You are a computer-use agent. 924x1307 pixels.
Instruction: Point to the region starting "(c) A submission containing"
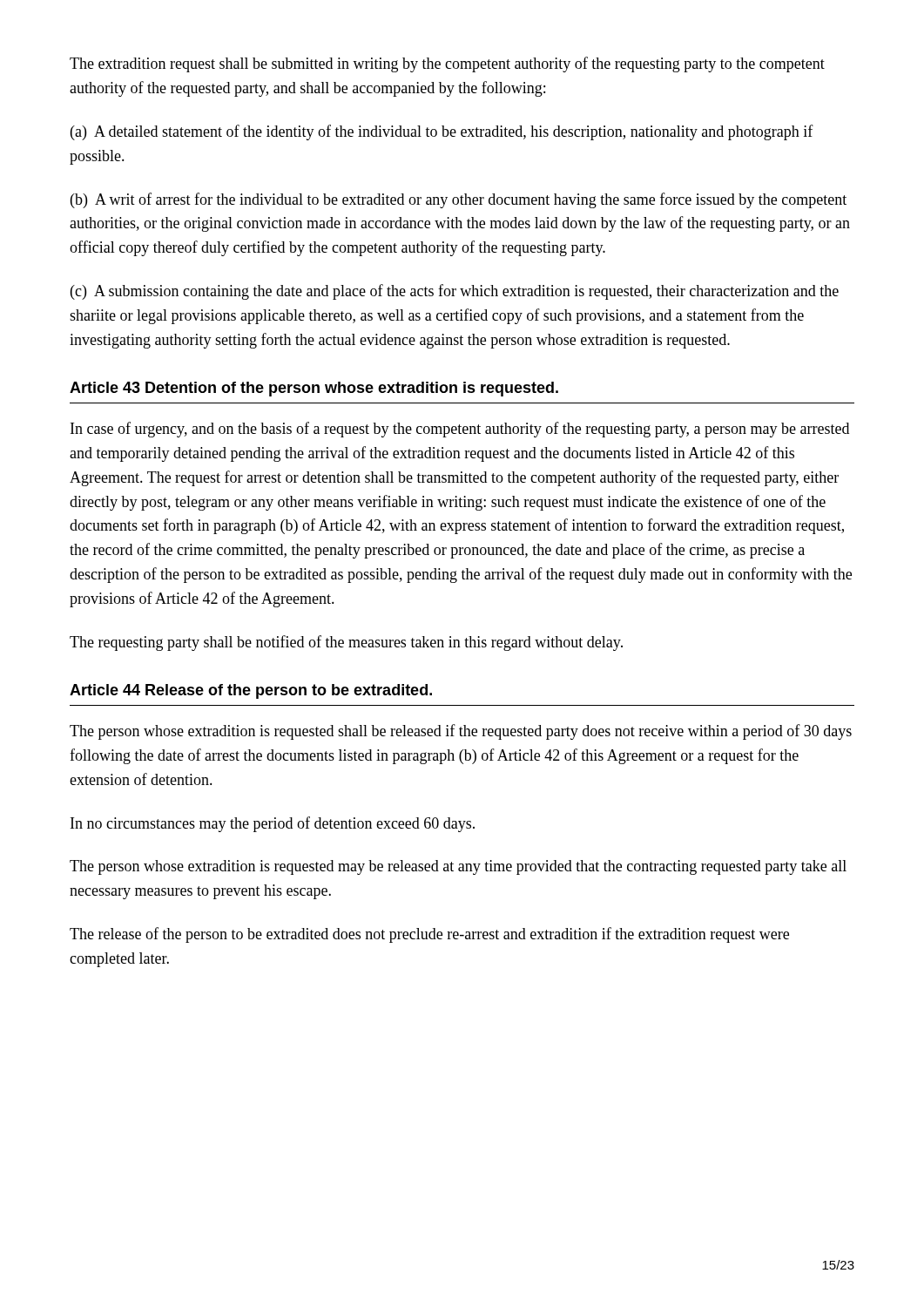click(x=454, y=316)
